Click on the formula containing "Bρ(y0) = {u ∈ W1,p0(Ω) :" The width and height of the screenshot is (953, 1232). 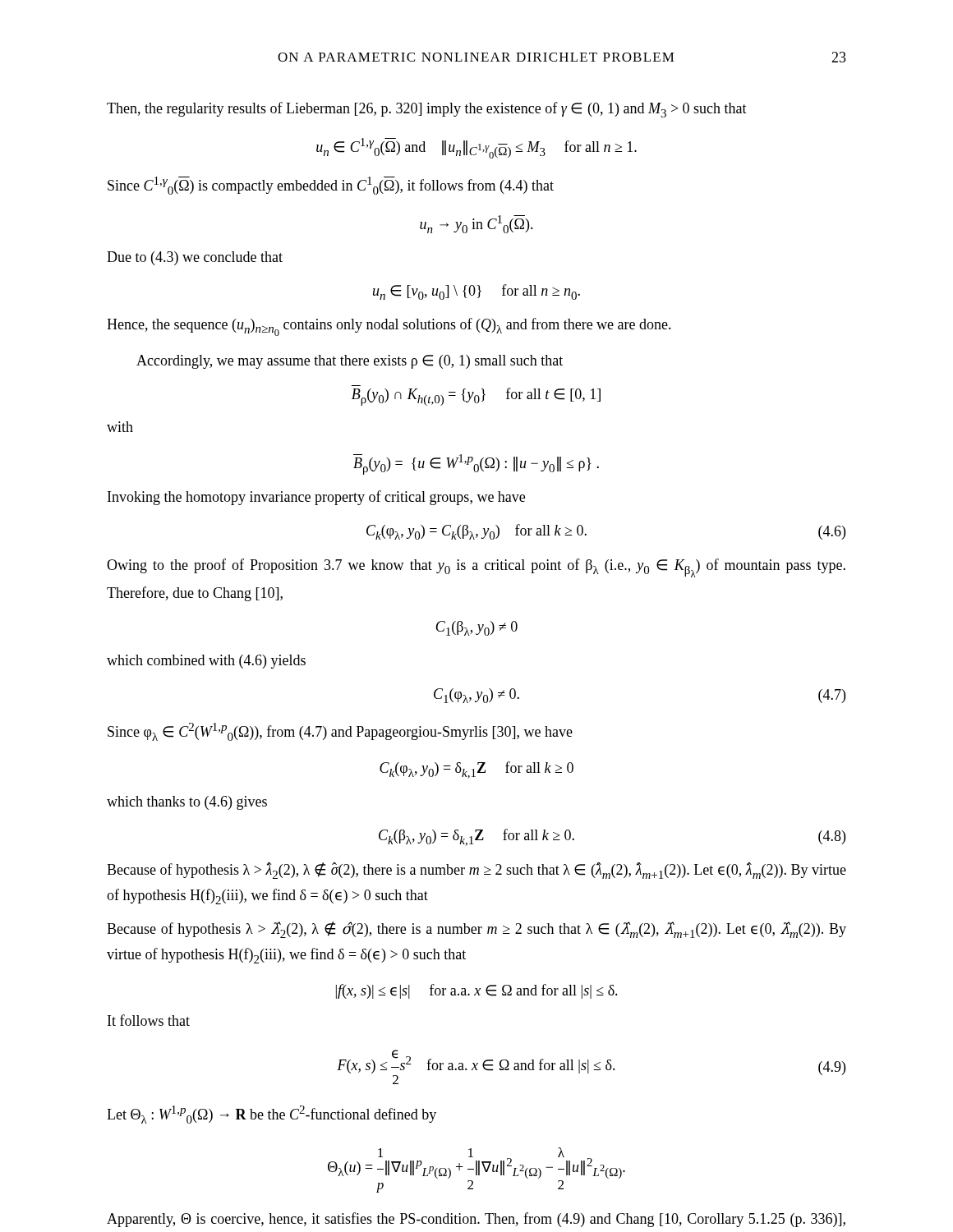coord(476,463)
